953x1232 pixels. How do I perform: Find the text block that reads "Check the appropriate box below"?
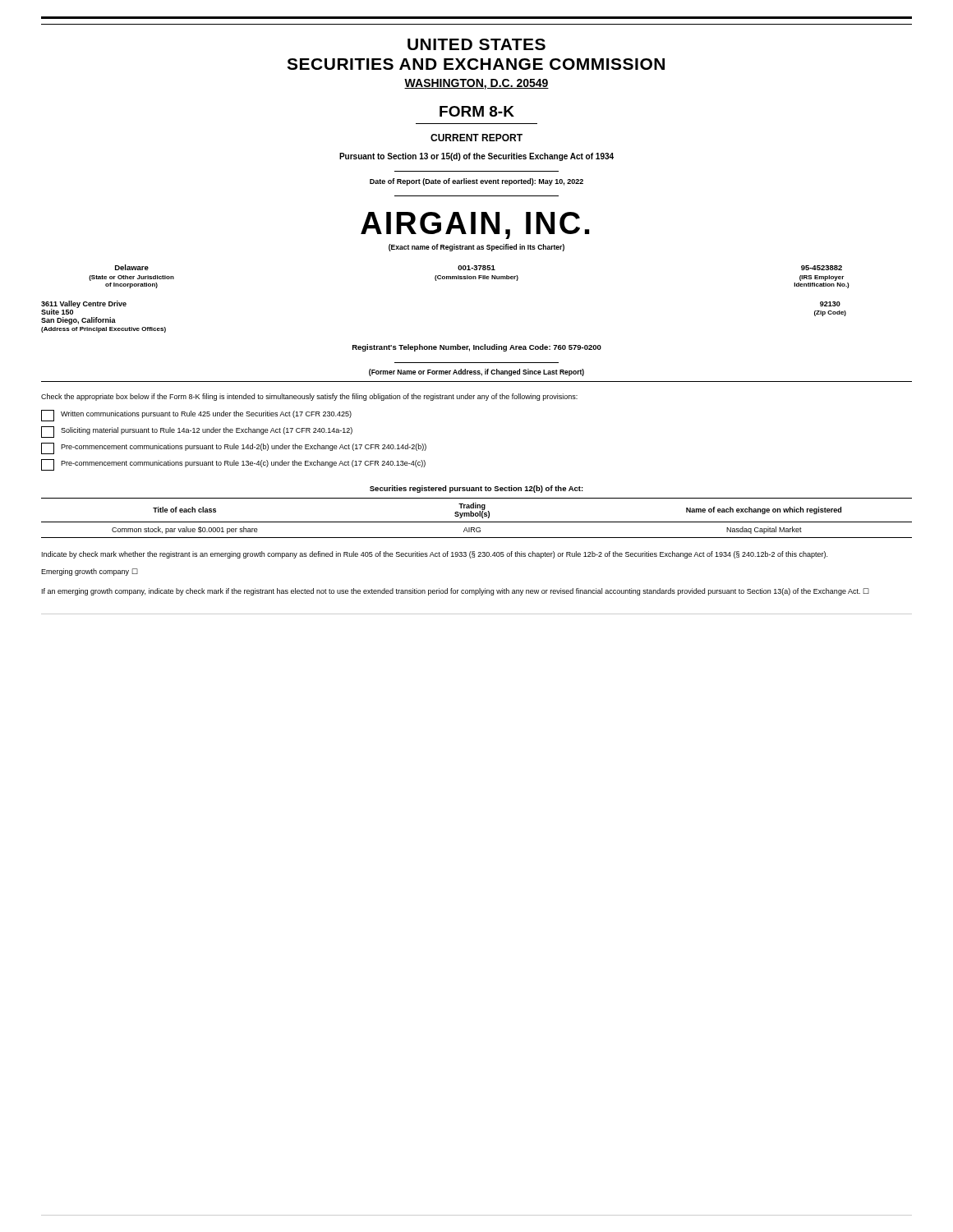(x=309, y=397)
